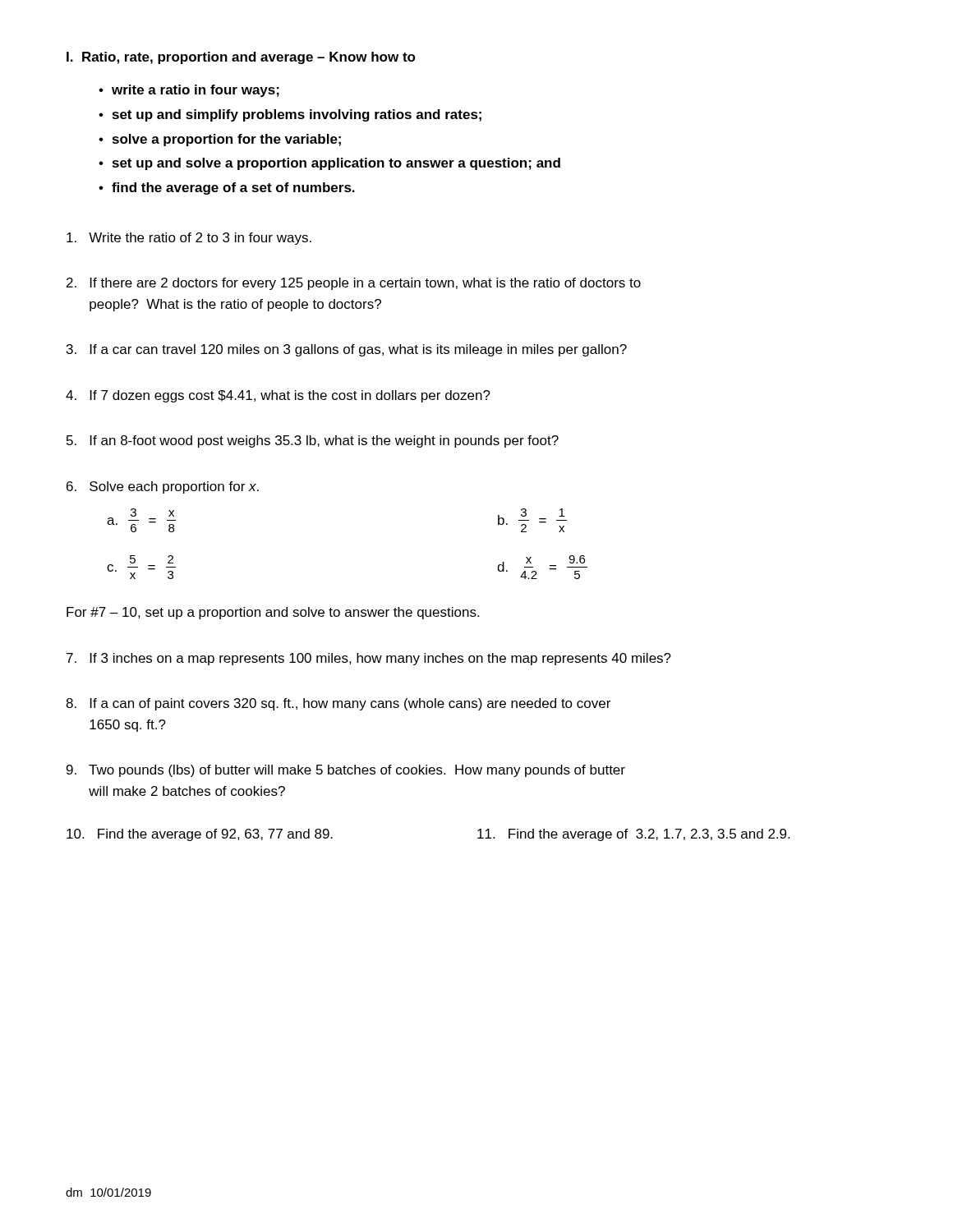Viewport: 953px width, 1232px height.
Task: Select the formula with the text "b. 32 = 1x"
Action: [x=532, y=521]
